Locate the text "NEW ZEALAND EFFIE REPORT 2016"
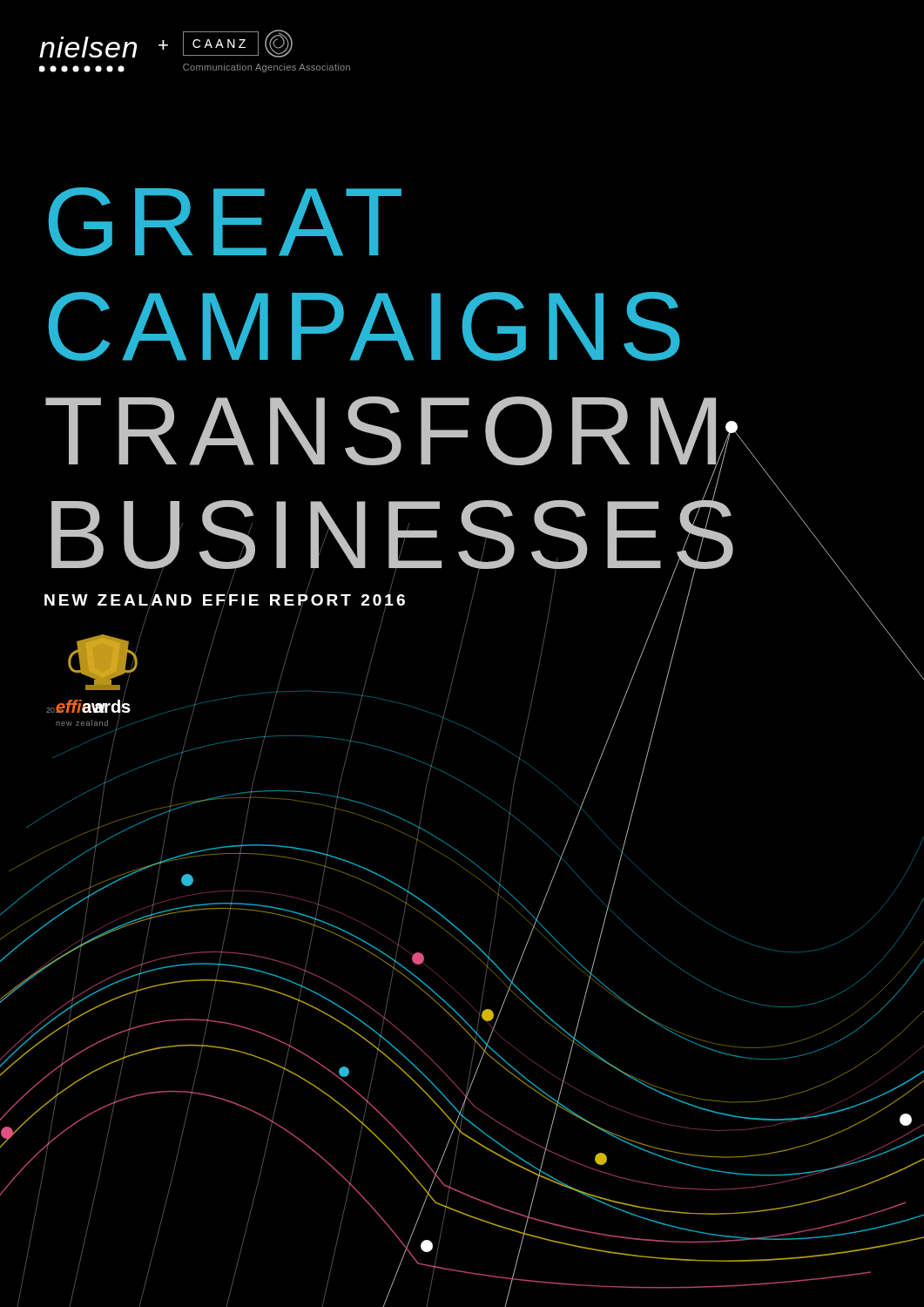The width and height of the screenshot is (924, 1307). 226,600
